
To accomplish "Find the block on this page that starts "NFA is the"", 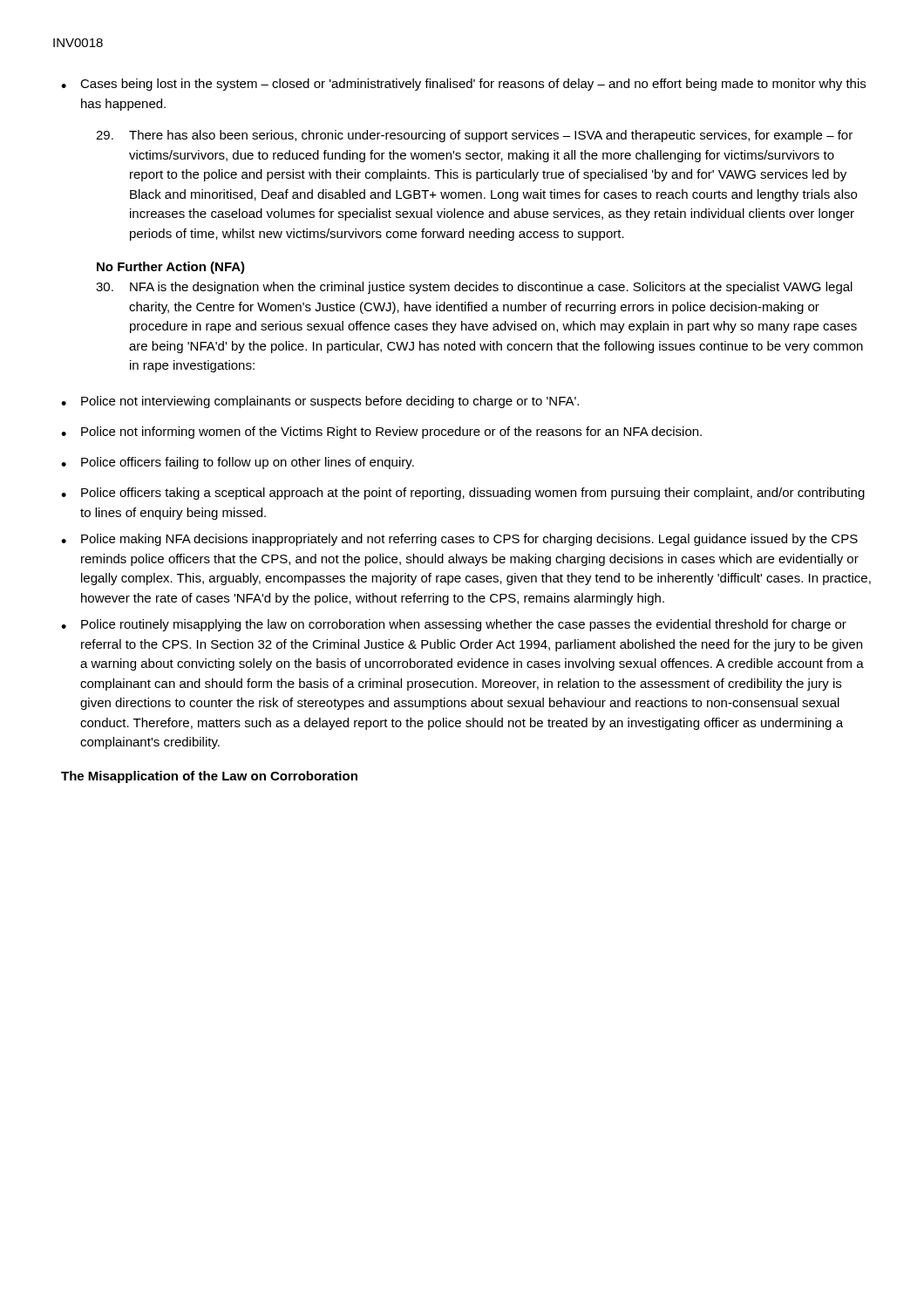I will tap(484, 326).
